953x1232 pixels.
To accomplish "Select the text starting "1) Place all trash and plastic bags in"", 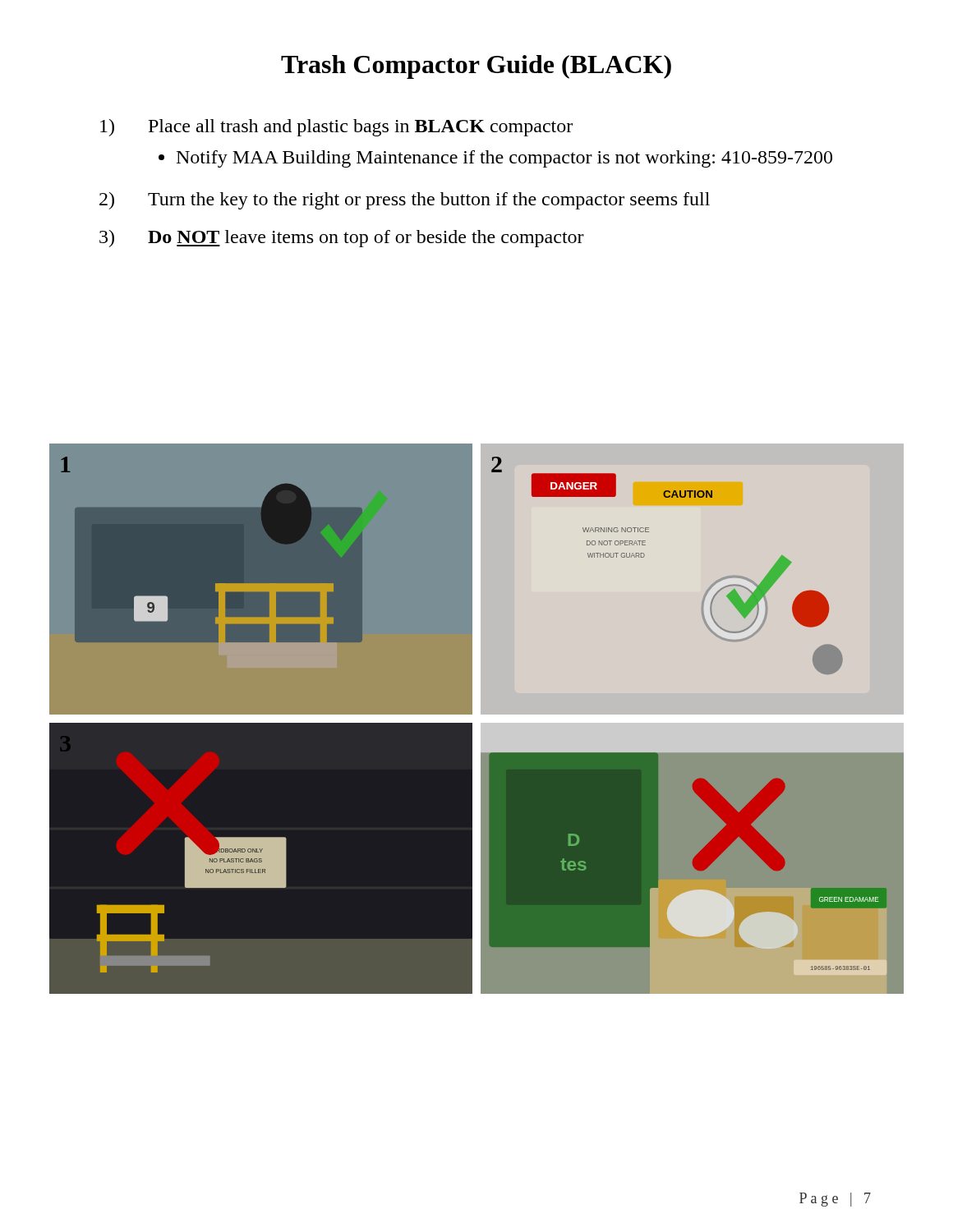I will click(x=485, y=143).
